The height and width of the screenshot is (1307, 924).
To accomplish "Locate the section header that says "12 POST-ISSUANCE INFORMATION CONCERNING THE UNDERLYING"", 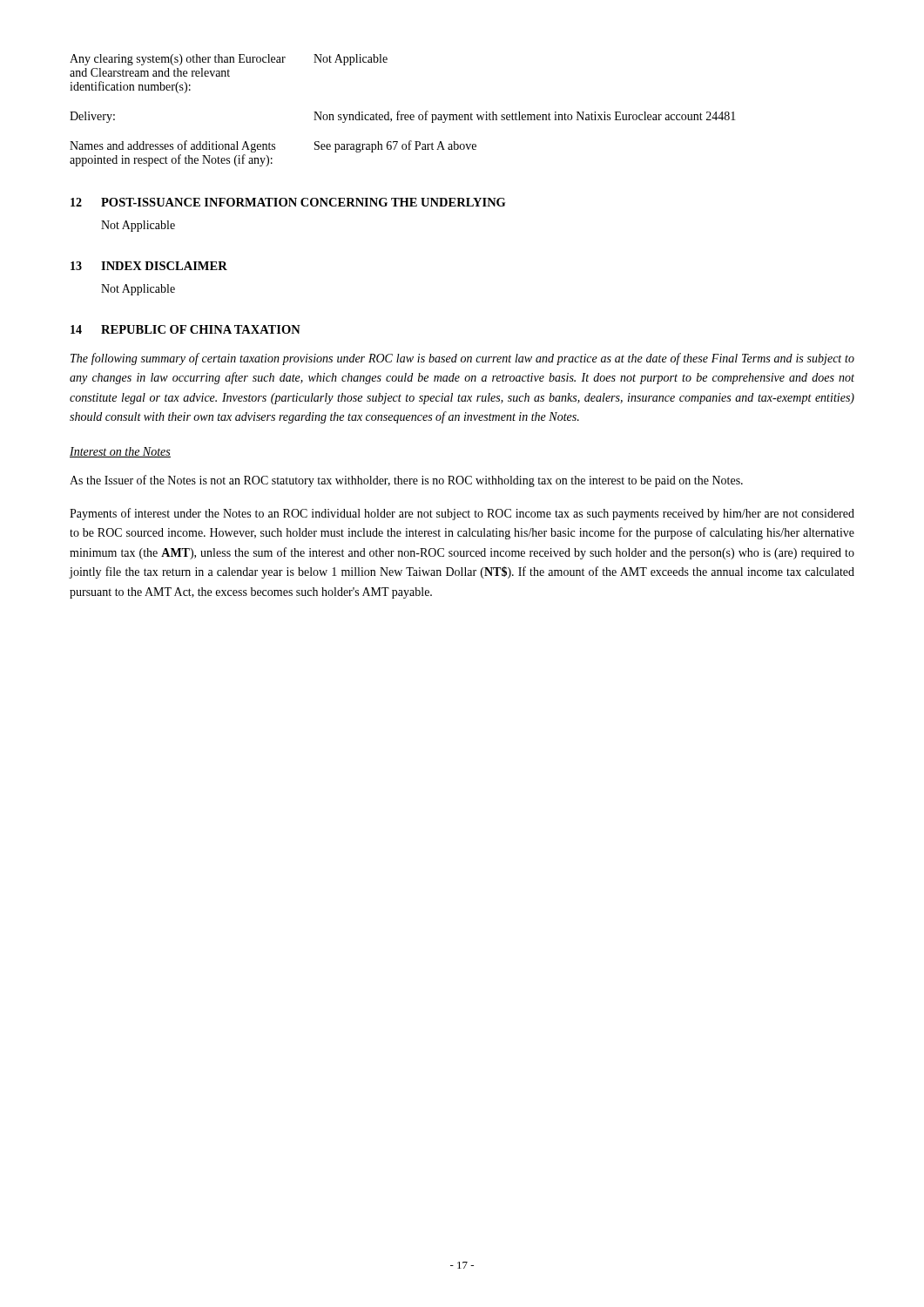I will click(x=288, y=203).
